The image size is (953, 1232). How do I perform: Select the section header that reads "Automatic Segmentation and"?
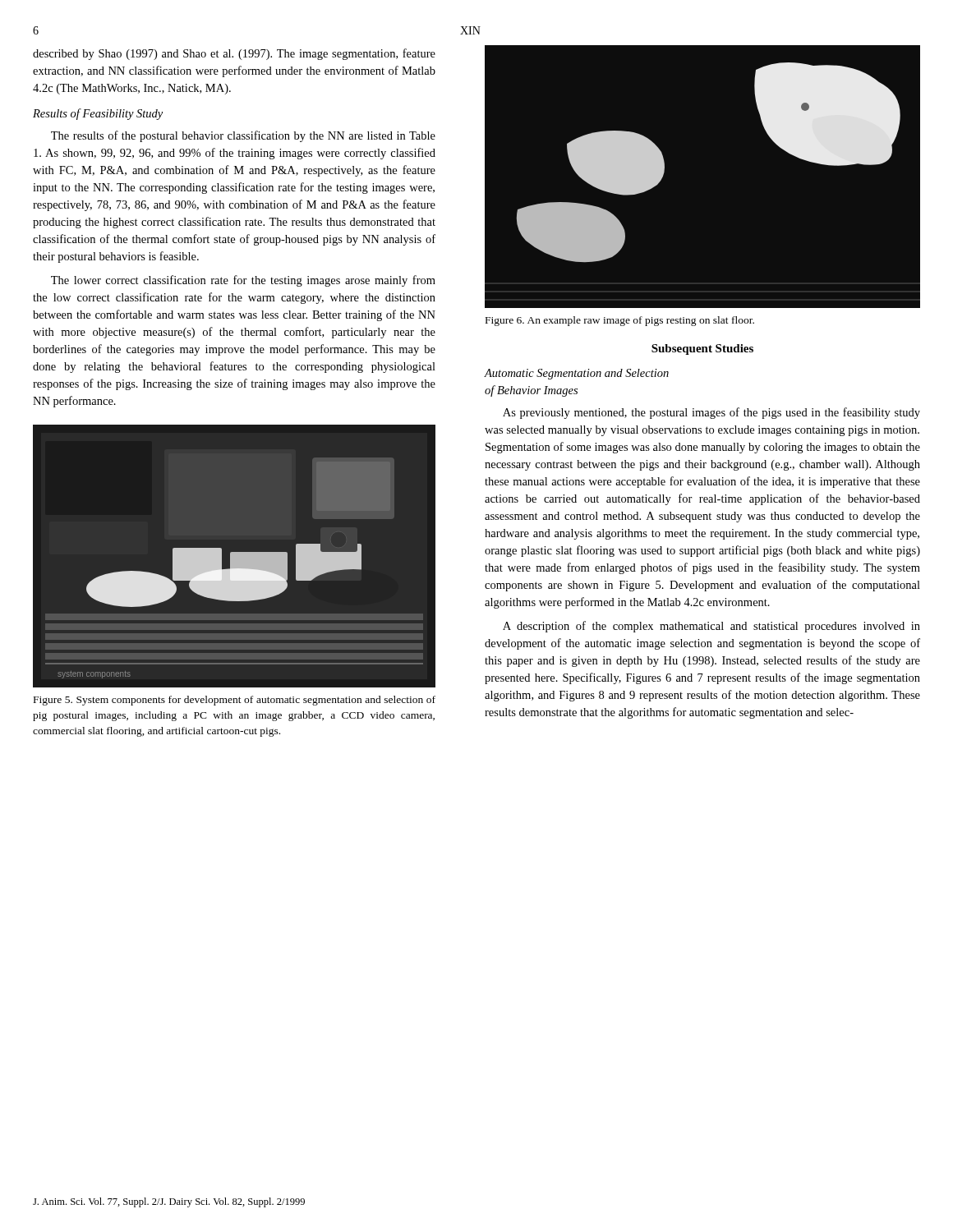[577, 381]
